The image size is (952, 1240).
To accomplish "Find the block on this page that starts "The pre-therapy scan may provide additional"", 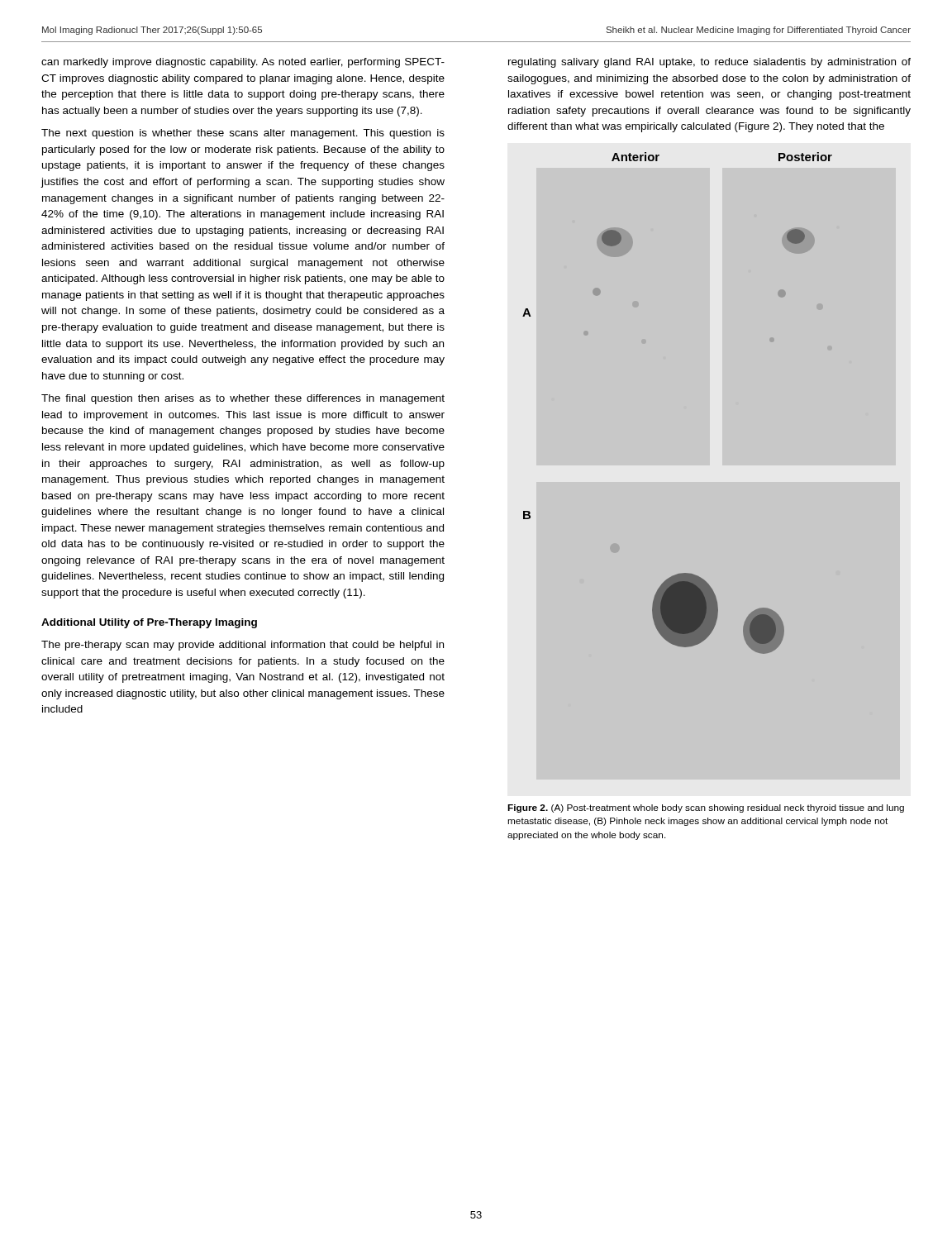I will [243, 677].
